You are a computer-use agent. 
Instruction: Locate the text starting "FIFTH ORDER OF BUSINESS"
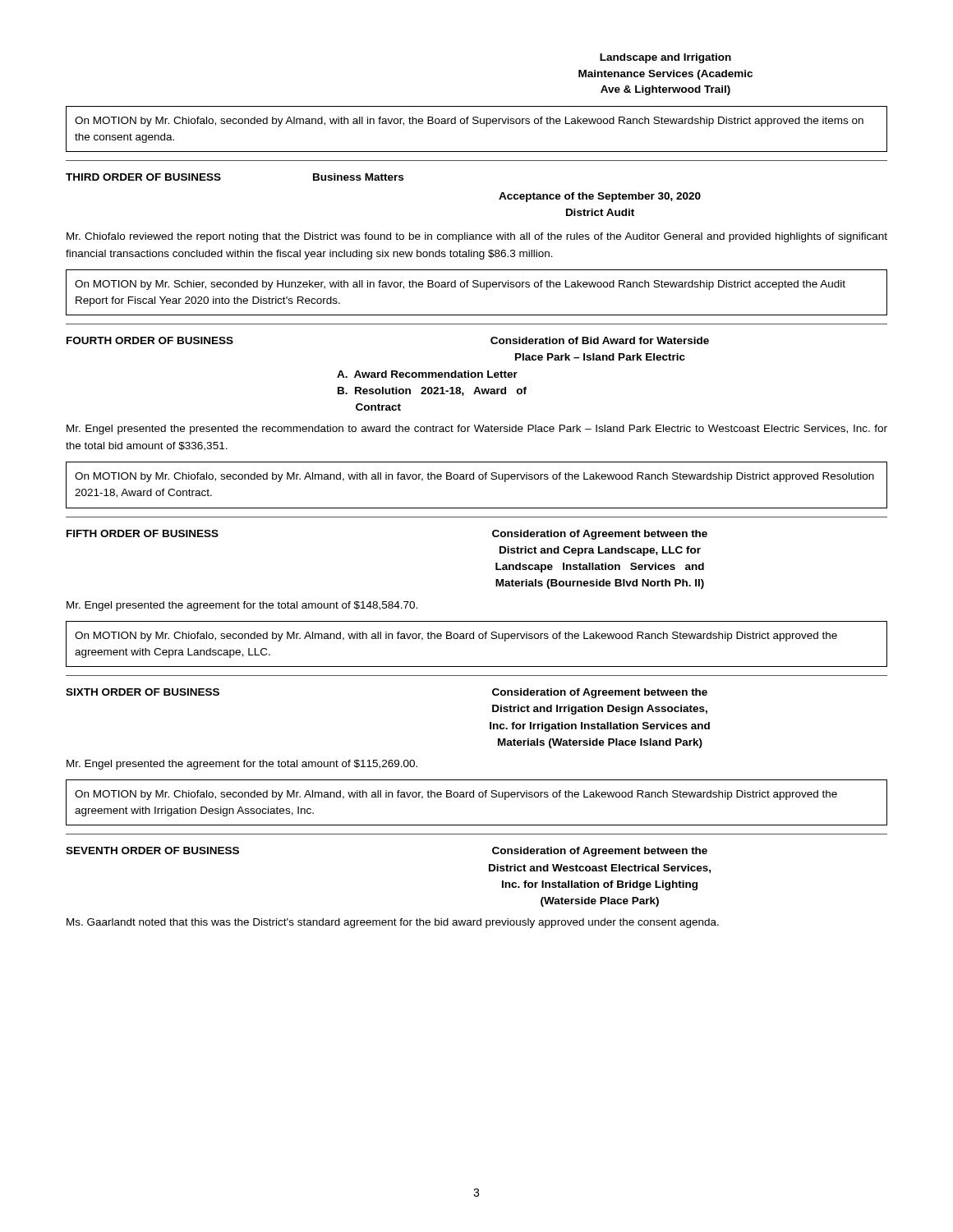click(x=142, y=533)
